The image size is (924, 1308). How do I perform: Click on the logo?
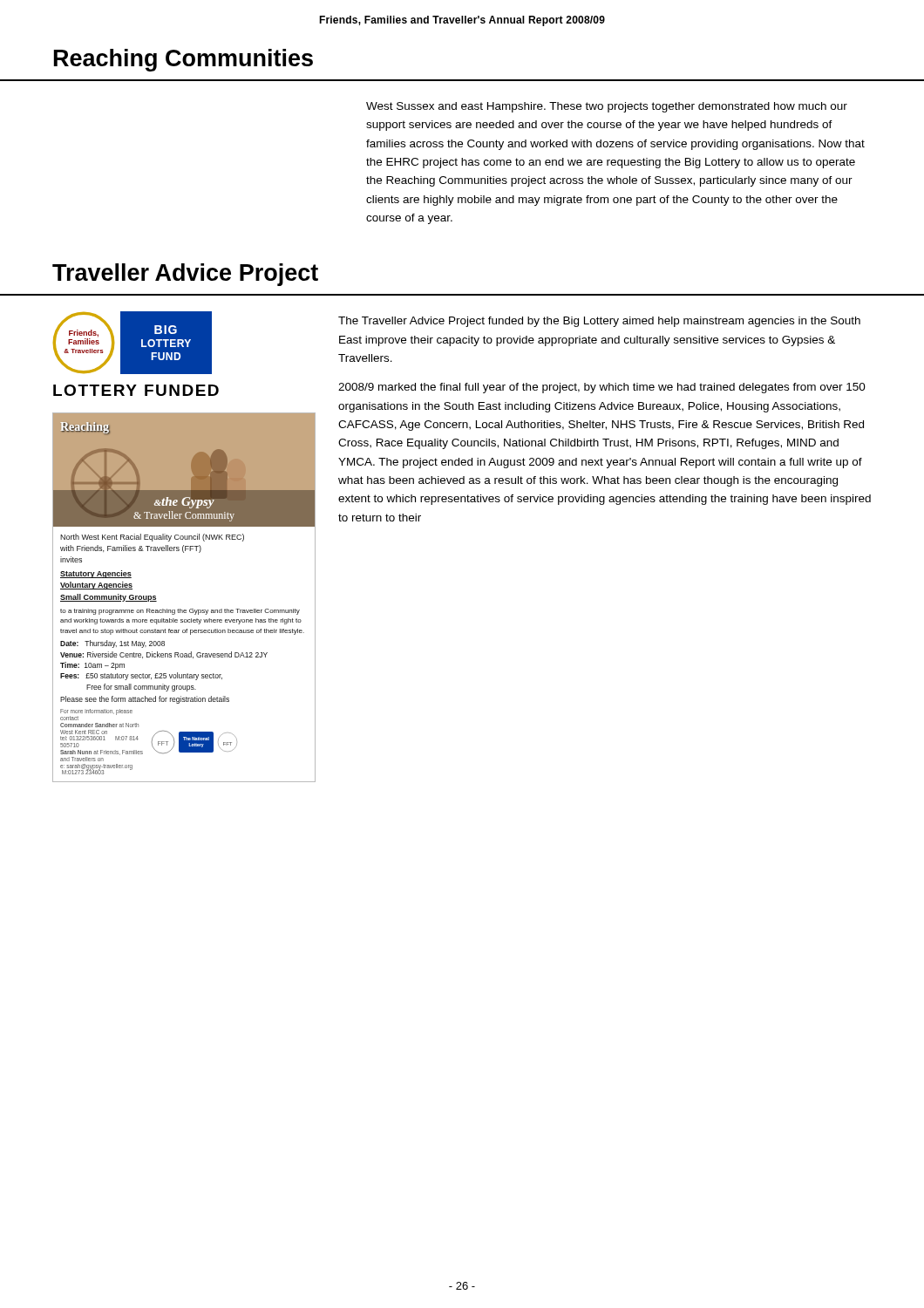click(187, 547)
